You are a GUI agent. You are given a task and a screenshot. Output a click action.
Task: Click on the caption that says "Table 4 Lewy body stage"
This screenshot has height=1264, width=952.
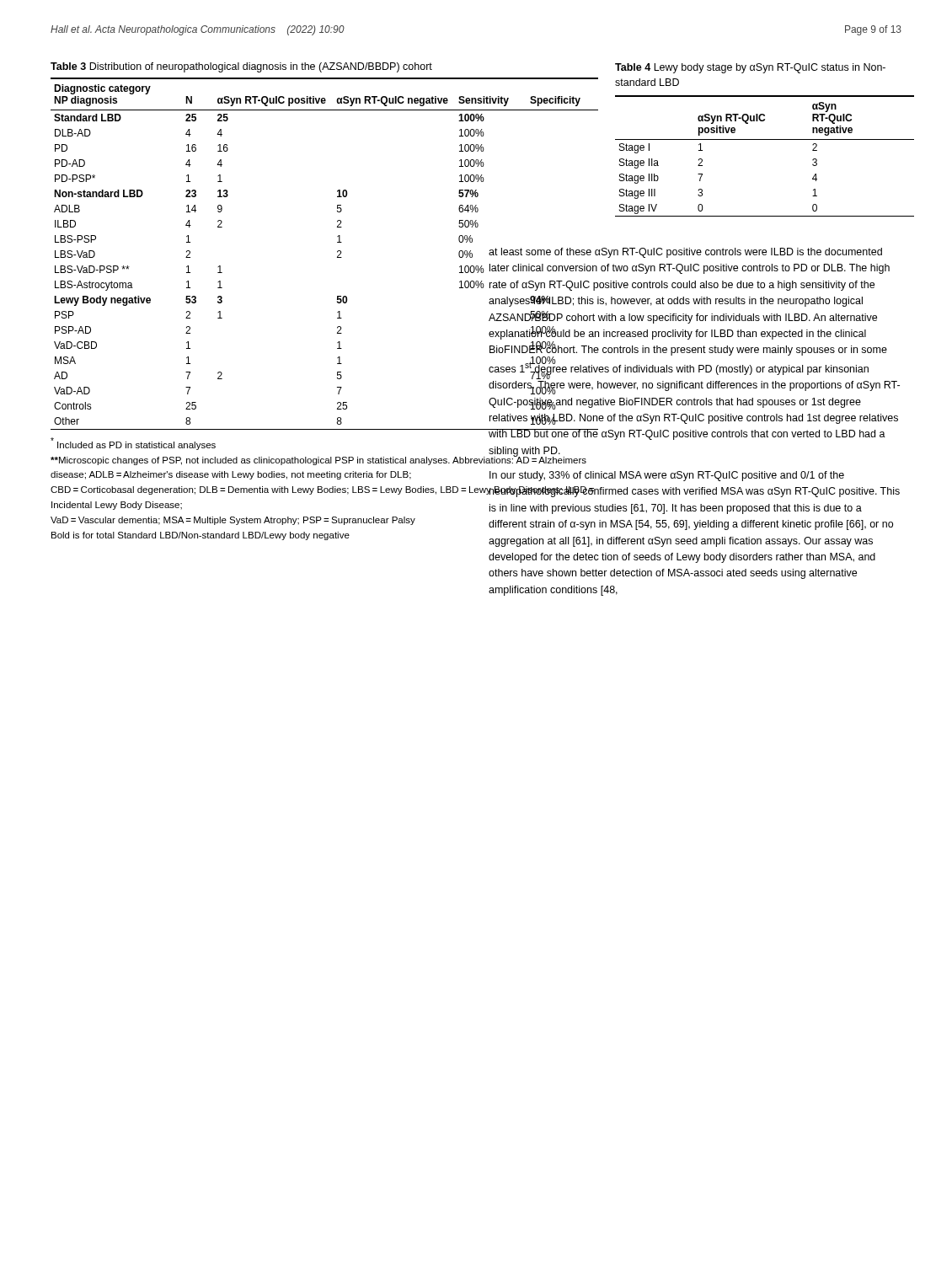click(750, 75)
